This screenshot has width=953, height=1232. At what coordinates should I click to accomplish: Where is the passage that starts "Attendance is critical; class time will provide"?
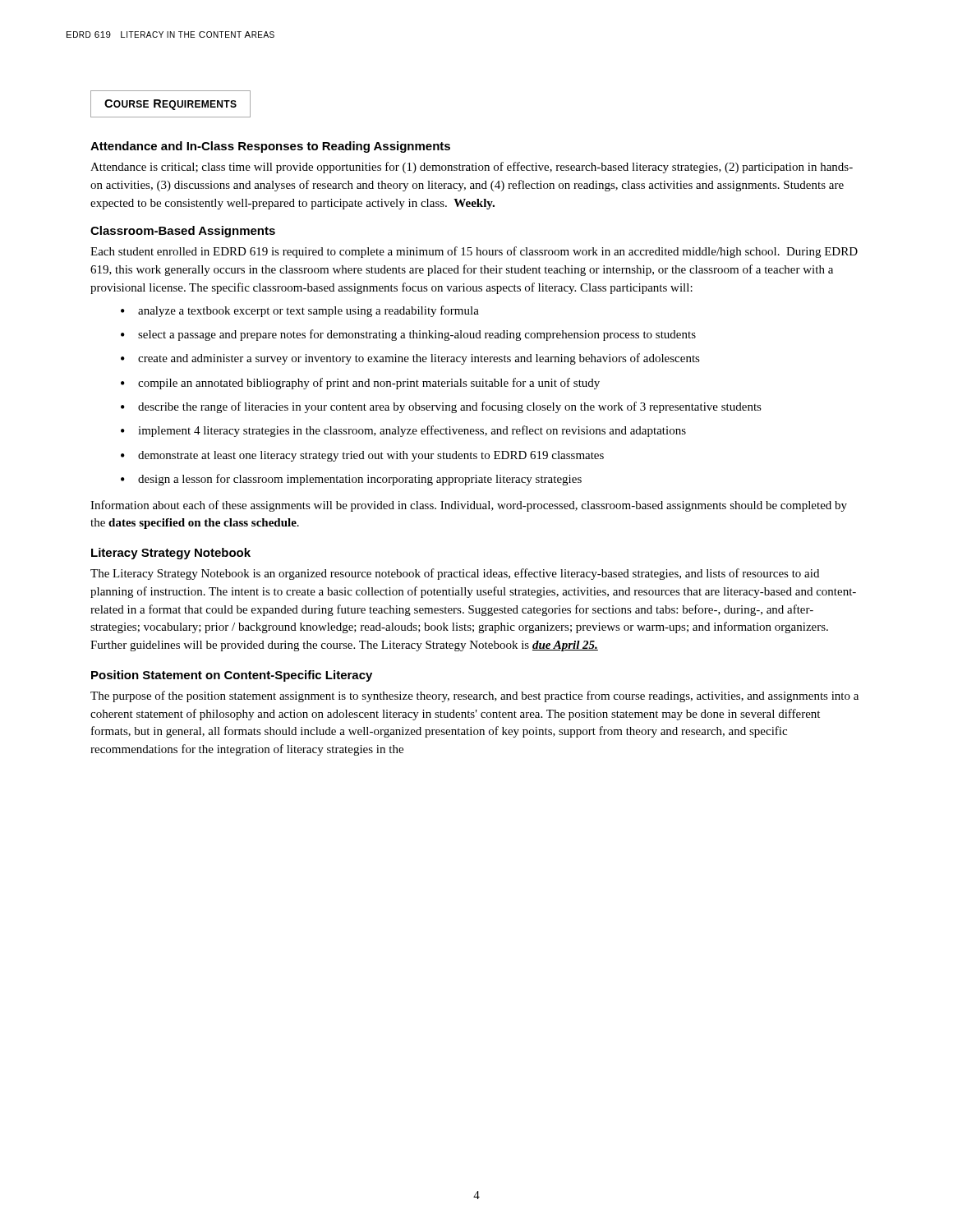coord(472,185)
